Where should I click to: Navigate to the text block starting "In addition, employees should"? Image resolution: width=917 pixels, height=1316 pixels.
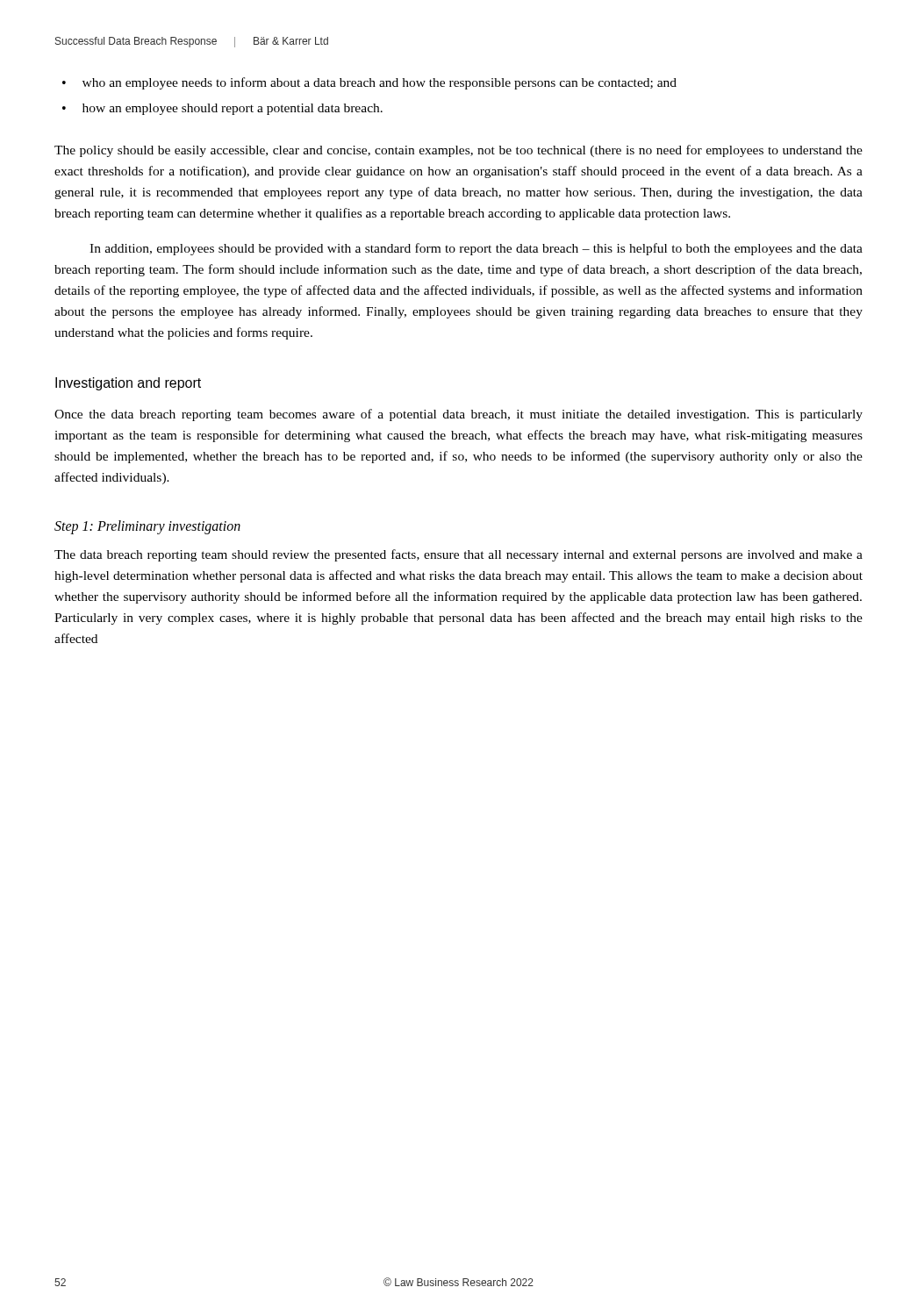(458, 290)
